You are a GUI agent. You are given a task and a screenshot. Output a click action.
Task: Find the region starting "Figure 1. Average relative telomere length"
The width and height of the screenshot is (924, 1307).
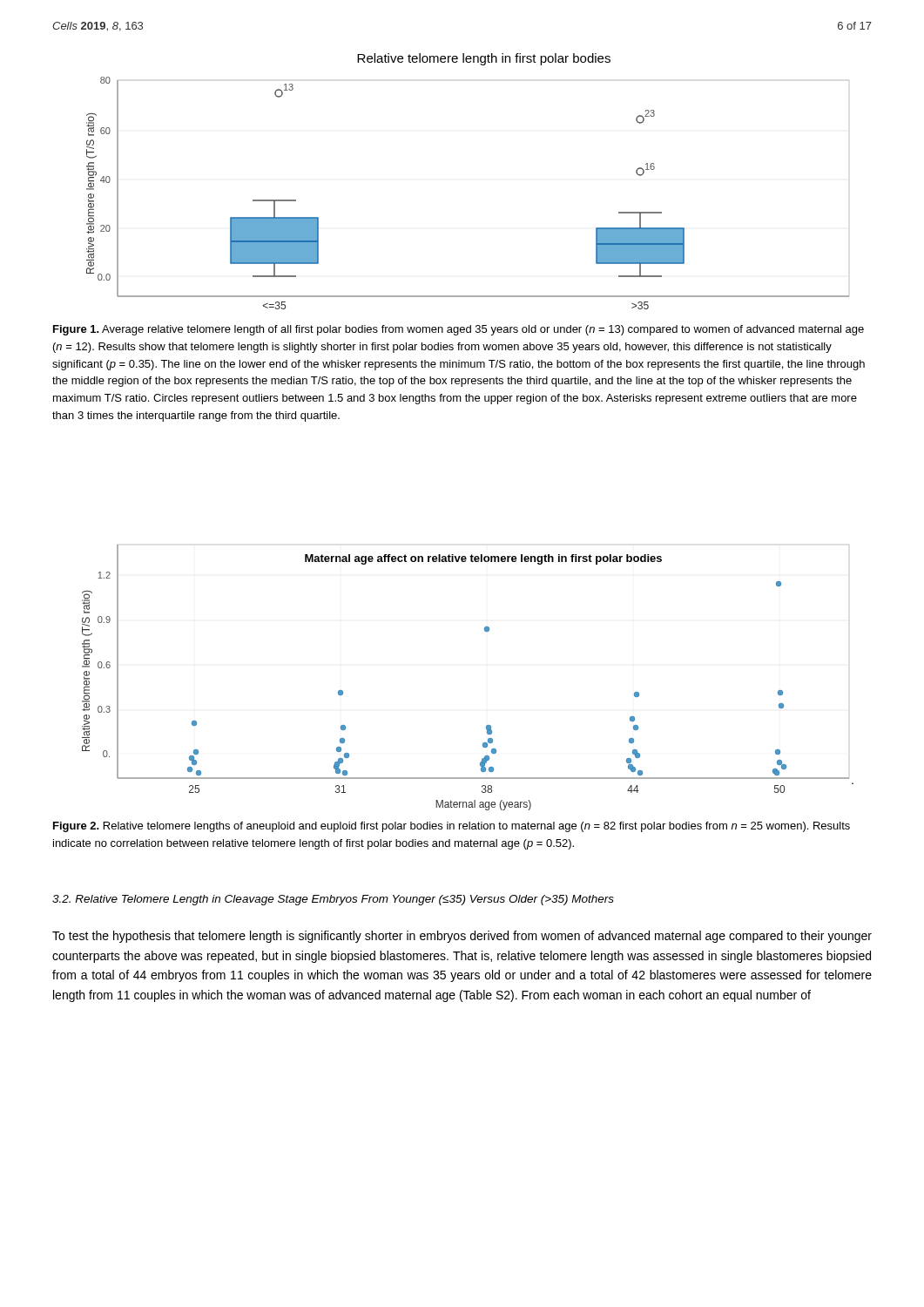coord(459,372)
